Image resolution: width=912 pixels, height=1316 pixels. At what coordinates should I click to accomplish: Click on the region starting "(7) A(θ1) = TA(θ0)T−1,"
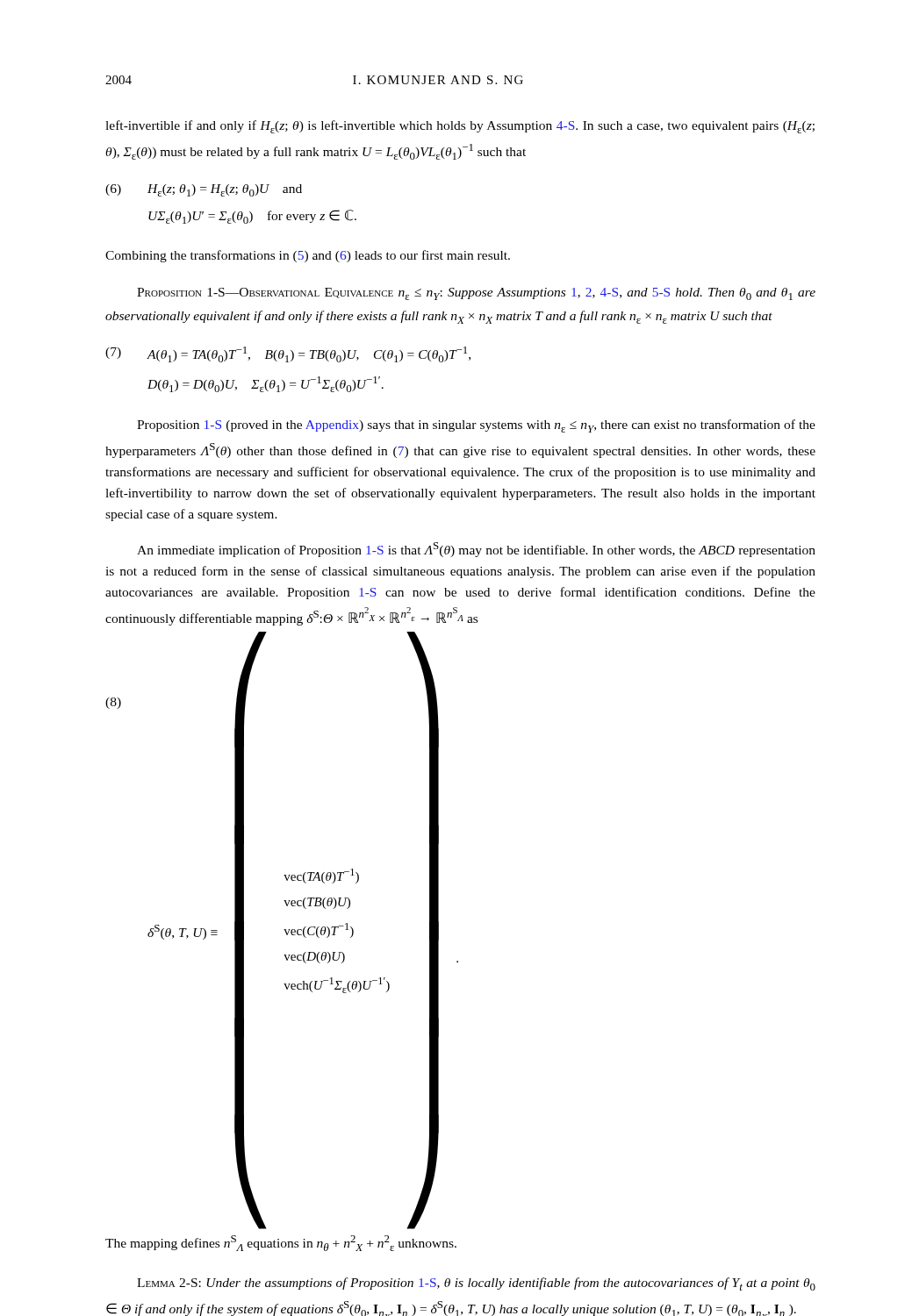pyautogui.click(x=288, y=354)
